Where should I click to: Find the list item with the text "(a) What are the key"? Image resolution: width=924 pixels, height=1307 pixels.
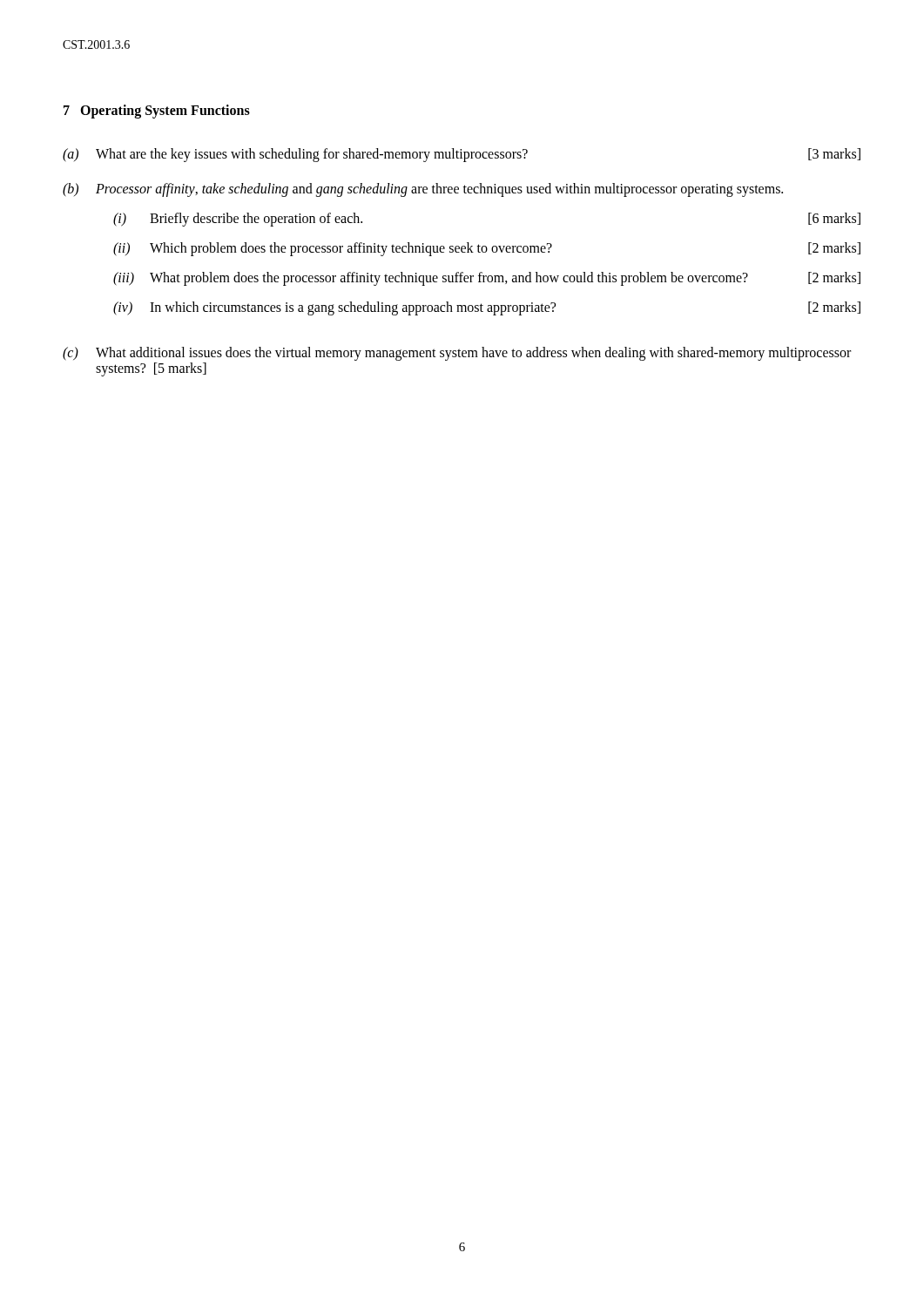coord(462,154)
